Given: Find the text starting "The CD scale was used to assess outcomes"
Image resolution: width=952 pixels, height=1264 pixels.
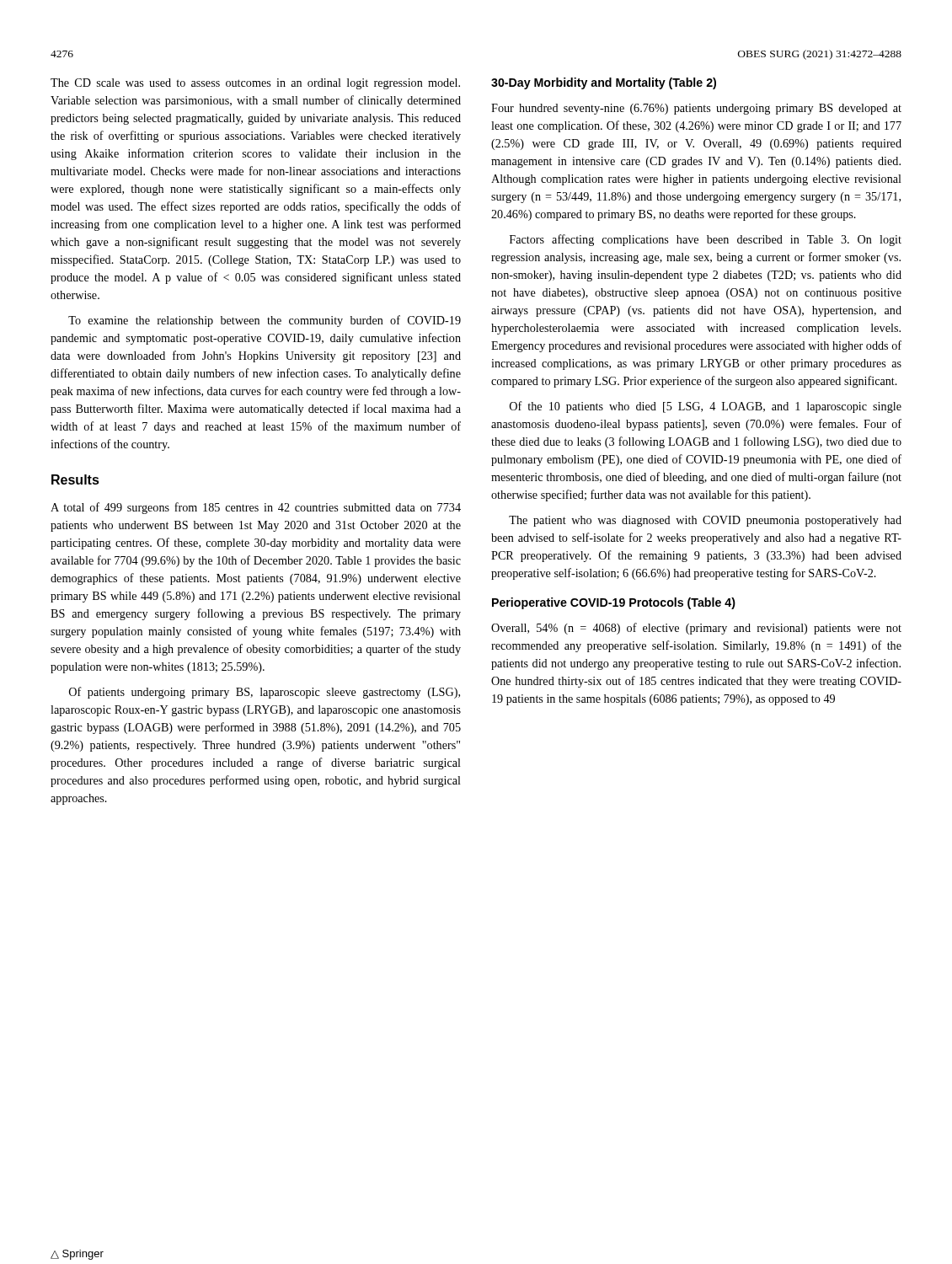Looking at the screenshot, I should (256, 189).
